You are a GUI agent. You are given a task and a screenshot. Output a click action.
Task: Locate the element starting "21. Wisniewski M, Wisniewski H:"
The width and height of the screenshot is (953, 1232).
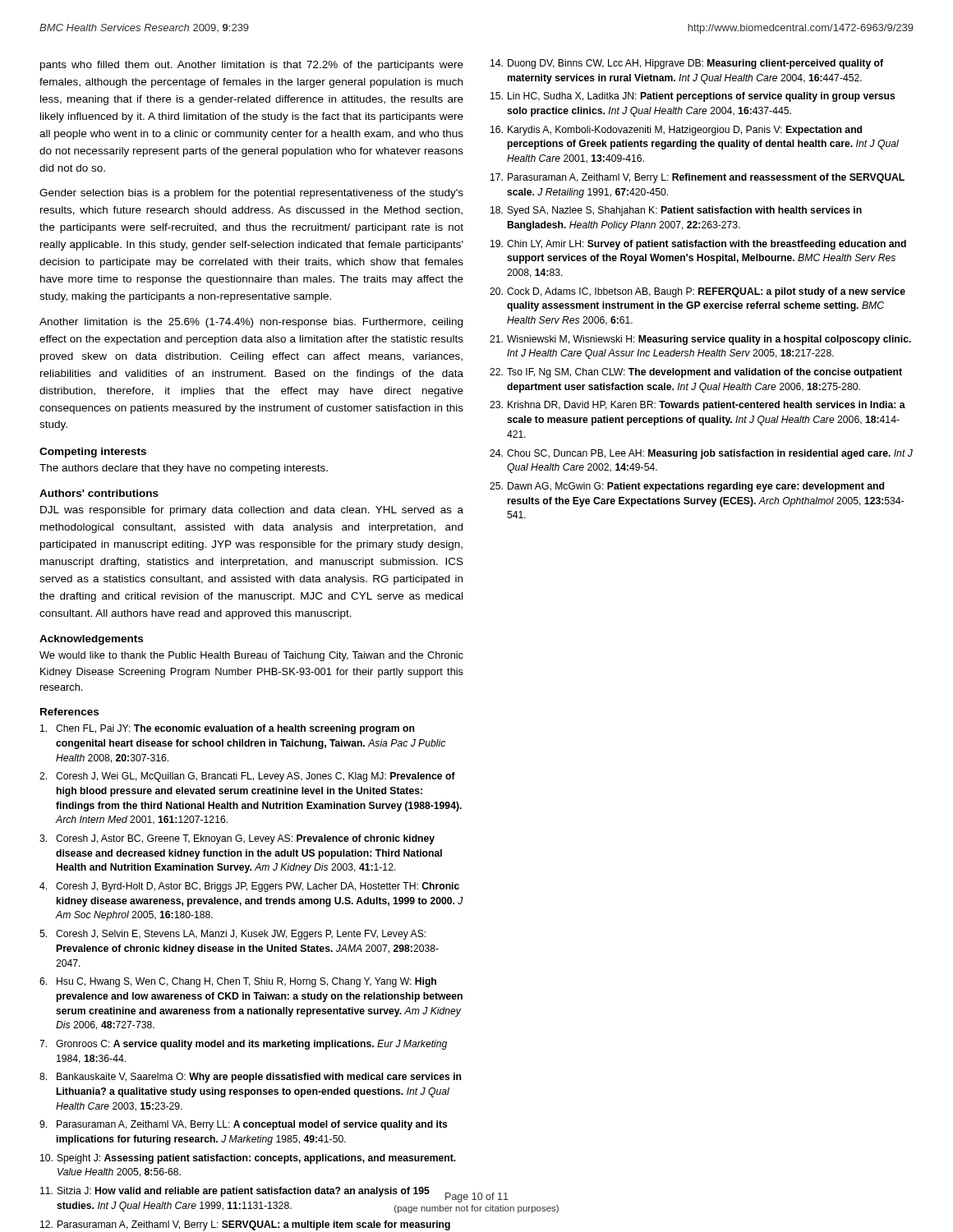pyautogui.click(x=702, y=347)
